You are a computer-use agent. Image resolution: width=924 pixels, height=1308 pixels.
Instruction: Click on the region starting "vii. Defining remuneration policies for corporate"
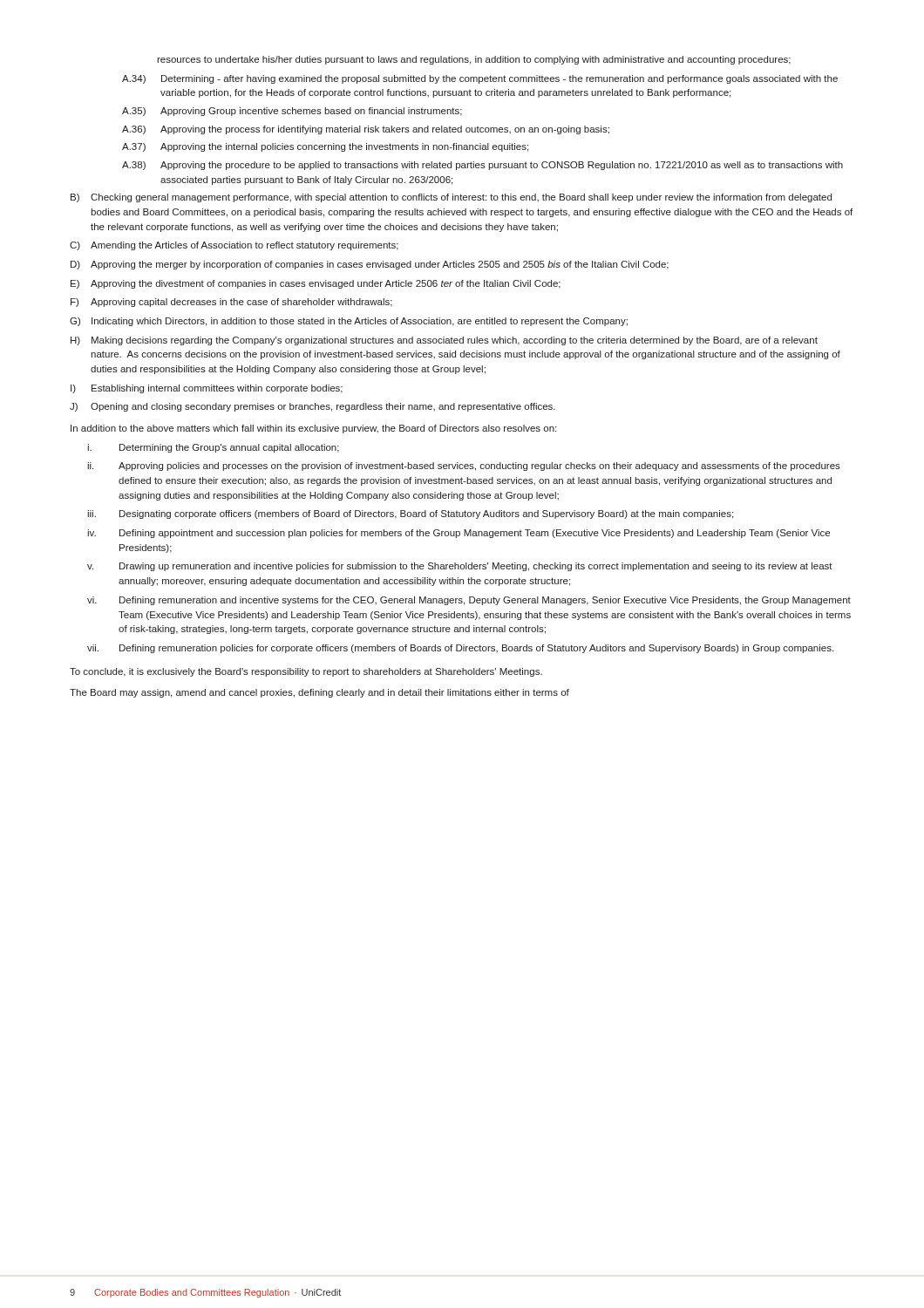click(471, 648)
